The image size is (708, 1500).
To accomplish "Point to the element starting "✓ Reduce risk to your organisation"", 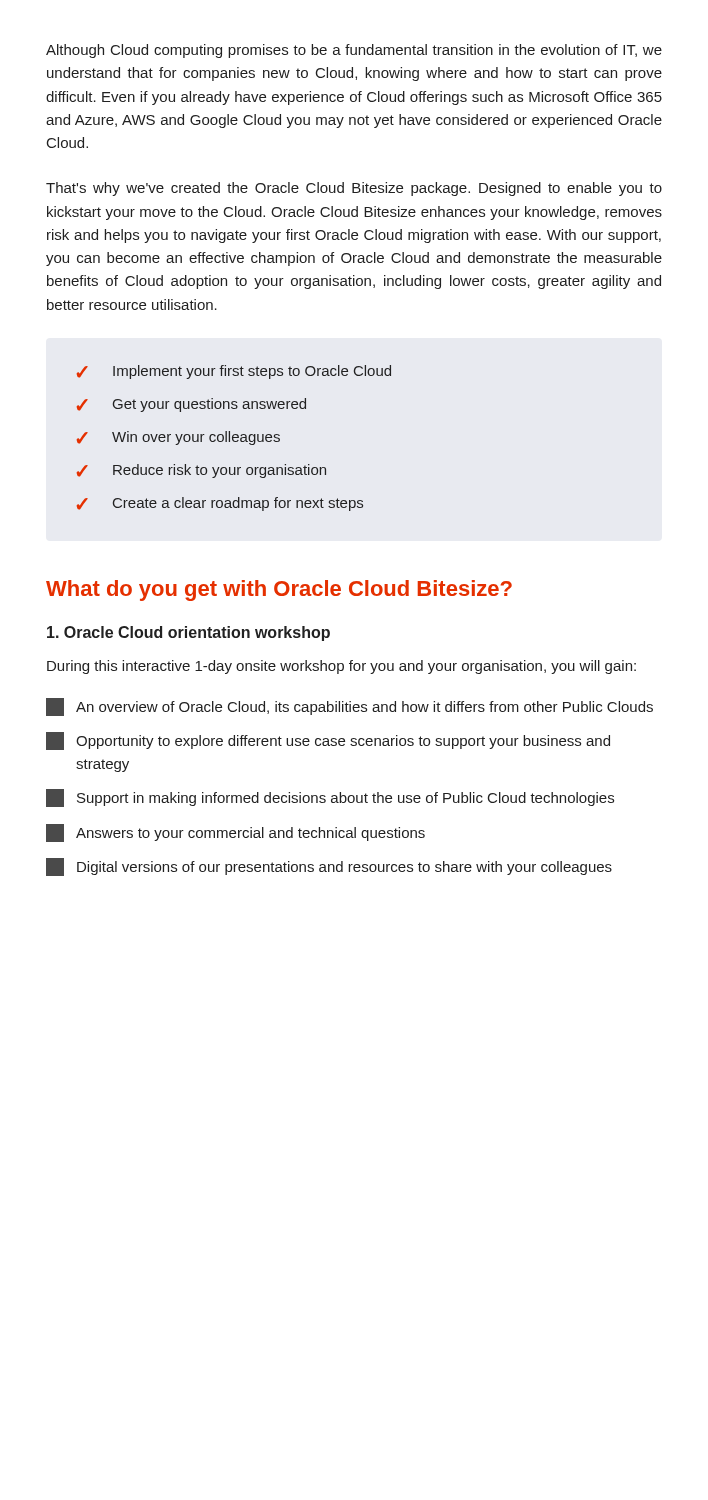I will 201,472.
